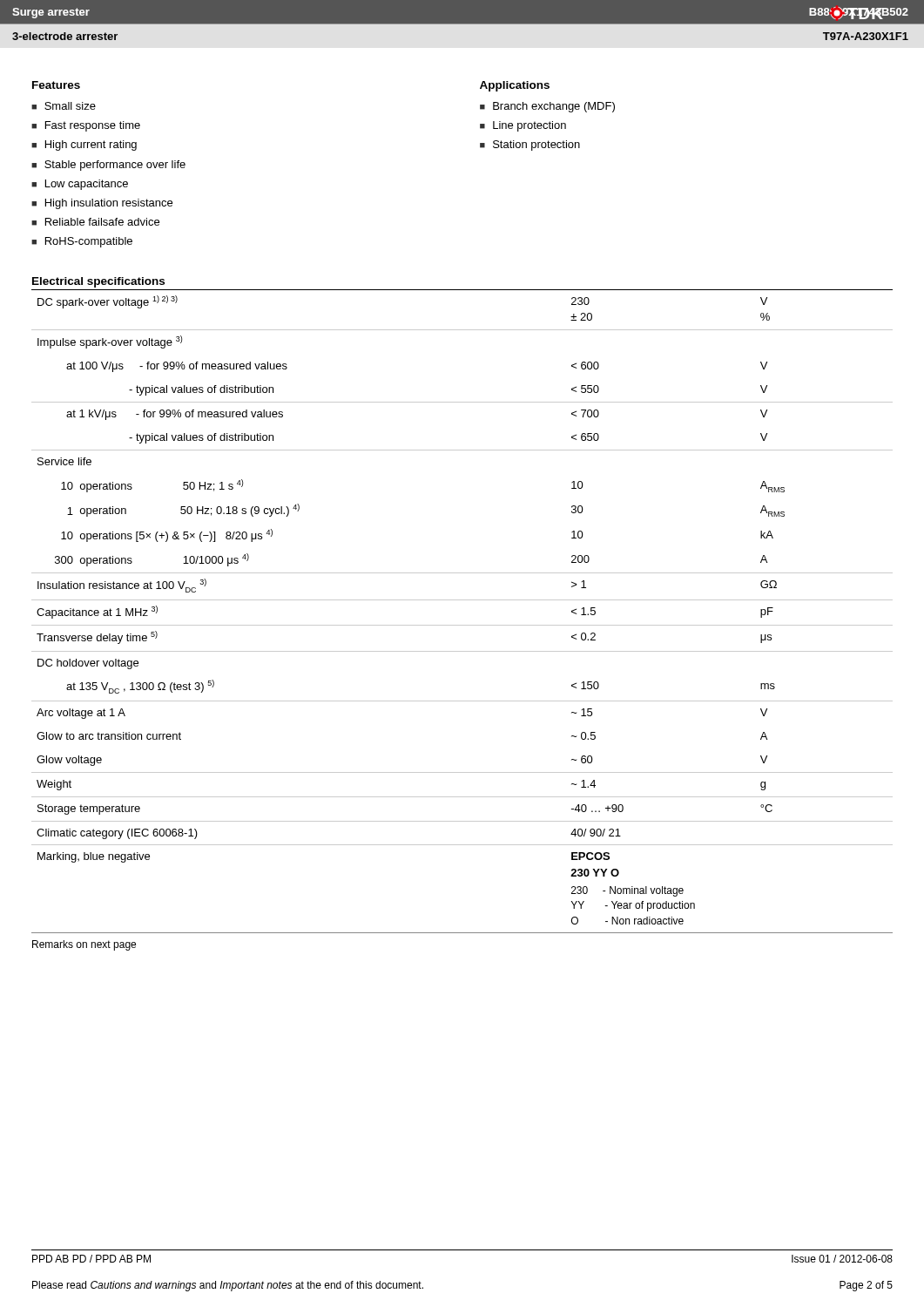
Task: Click on the passage starting "■Line protection"
Action: (x=523, y=126)
